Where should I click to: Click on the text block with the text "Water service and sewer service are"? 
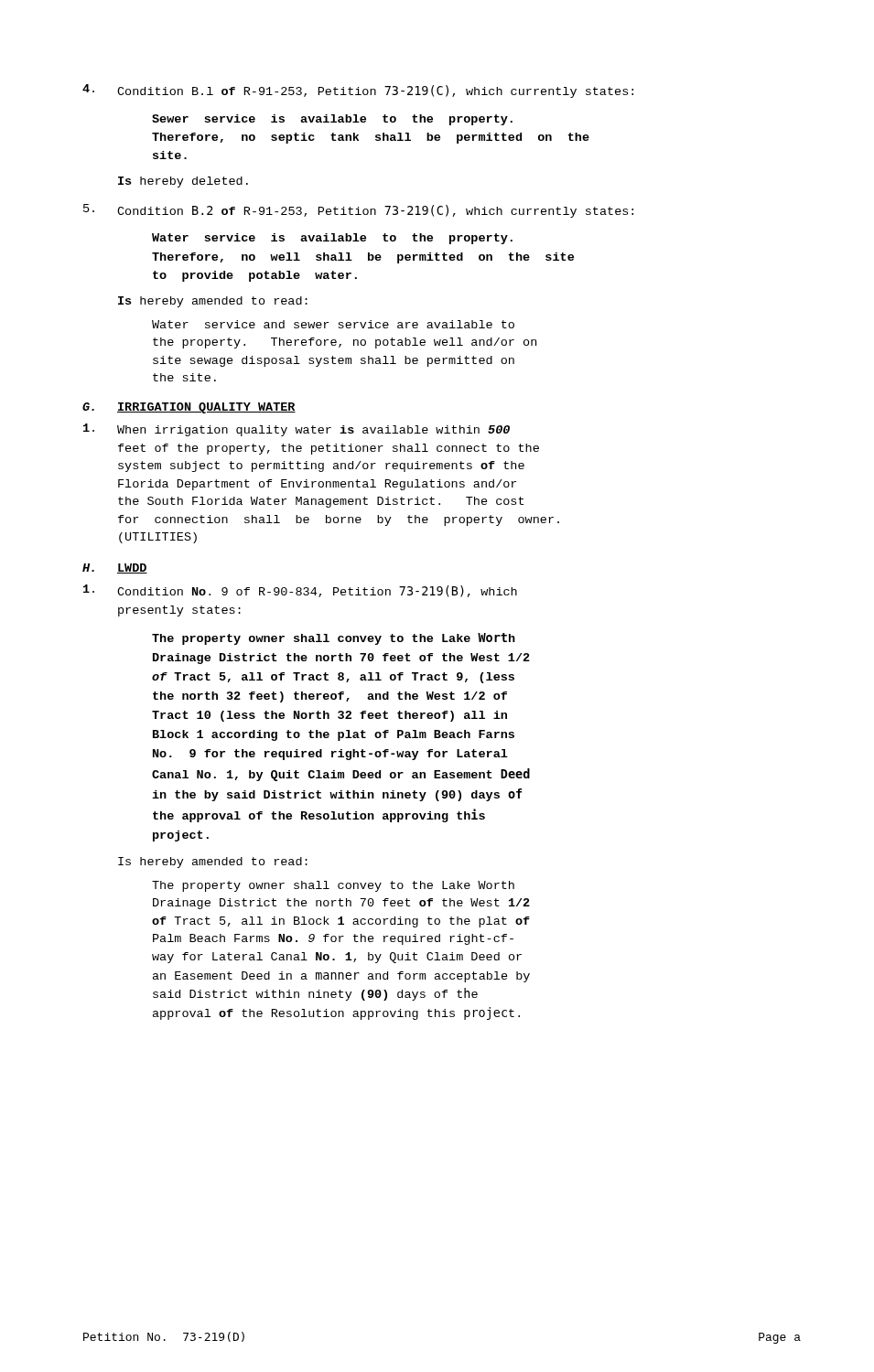click(x=476, y=352)
